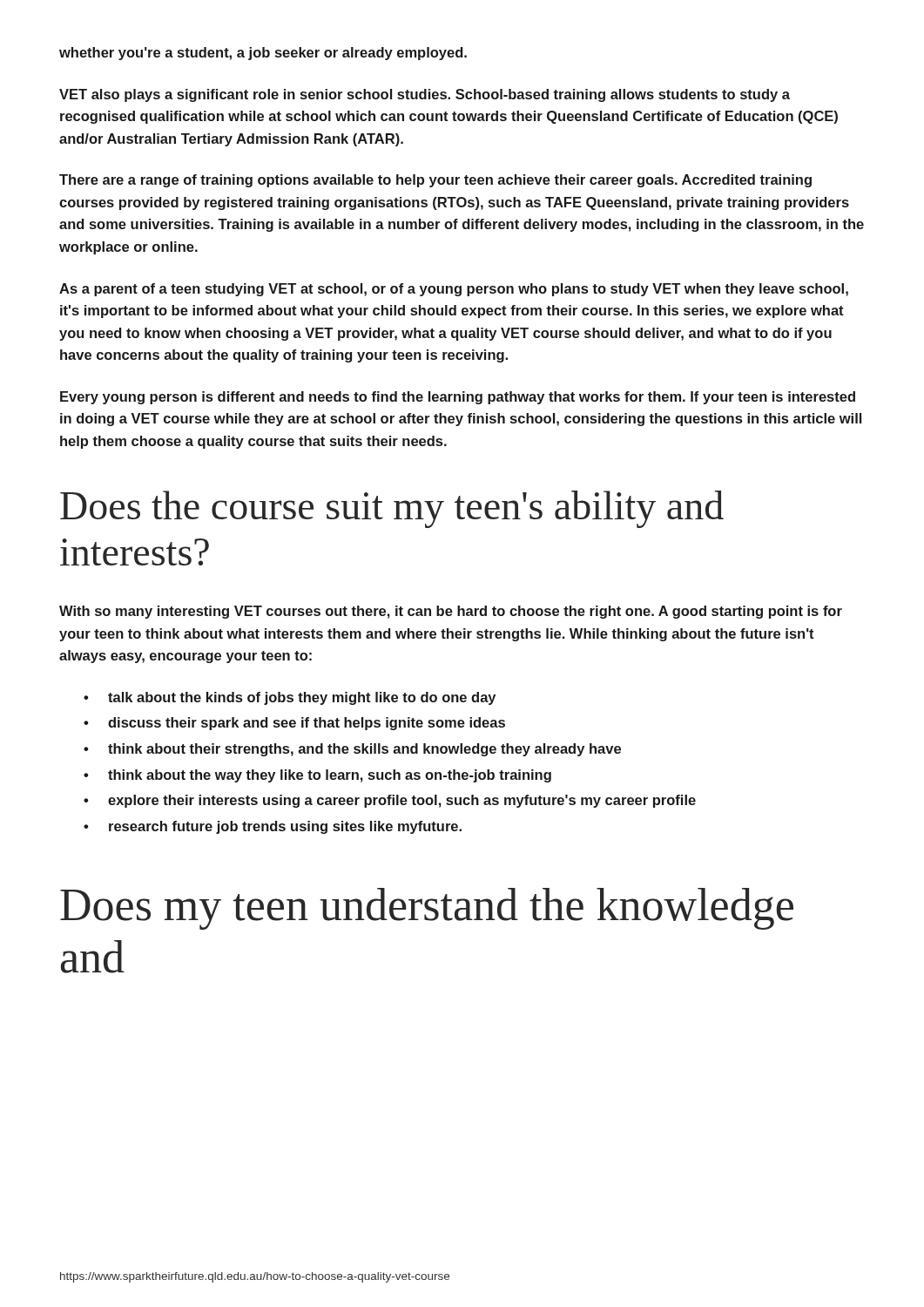Click on the text block containing "With so many interesting VET"
This screenshot has width=924, height=1307.
click(x=451, y=633)
